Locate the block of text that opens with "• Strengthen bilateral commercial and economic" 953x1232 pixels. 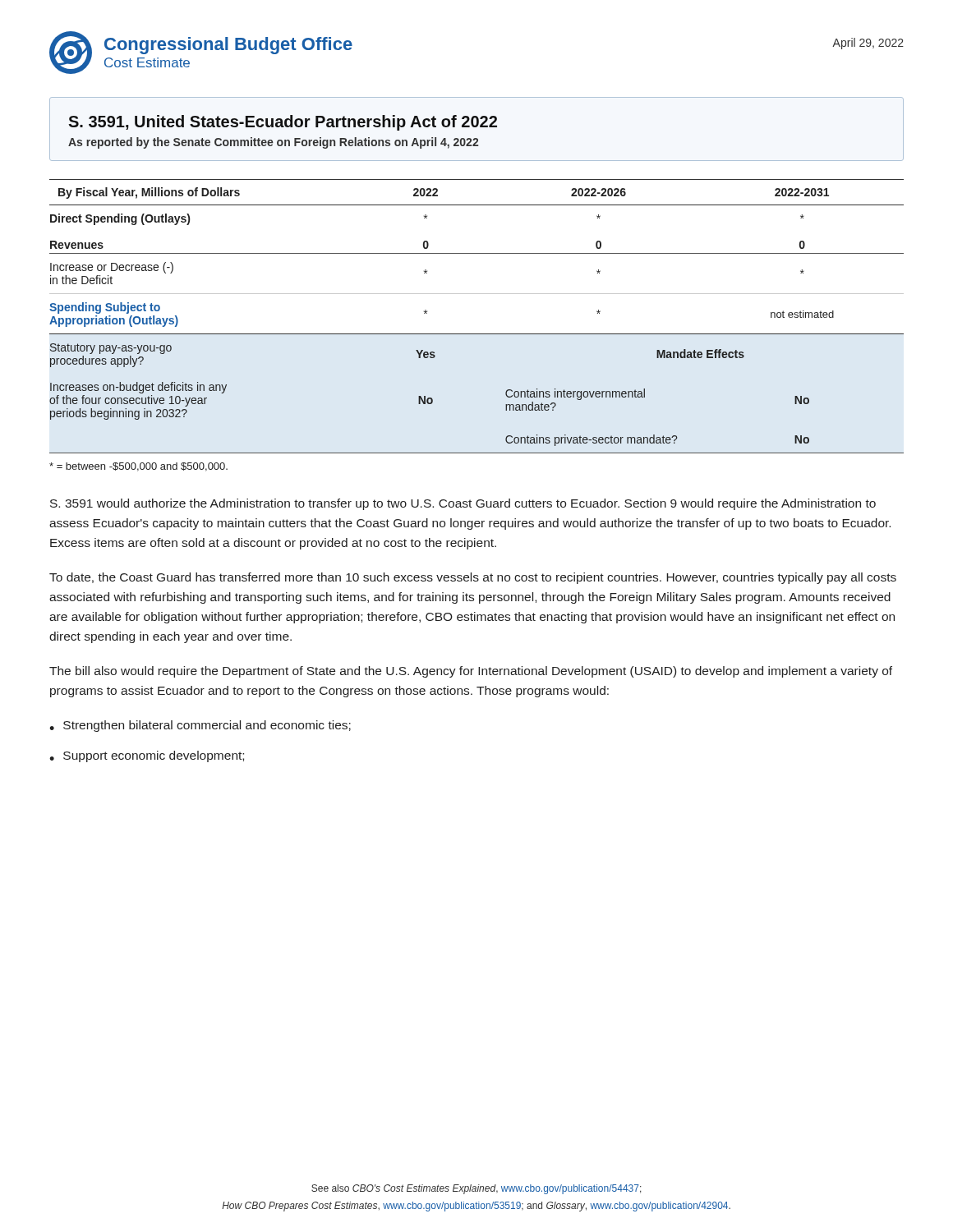pos(200,728)
